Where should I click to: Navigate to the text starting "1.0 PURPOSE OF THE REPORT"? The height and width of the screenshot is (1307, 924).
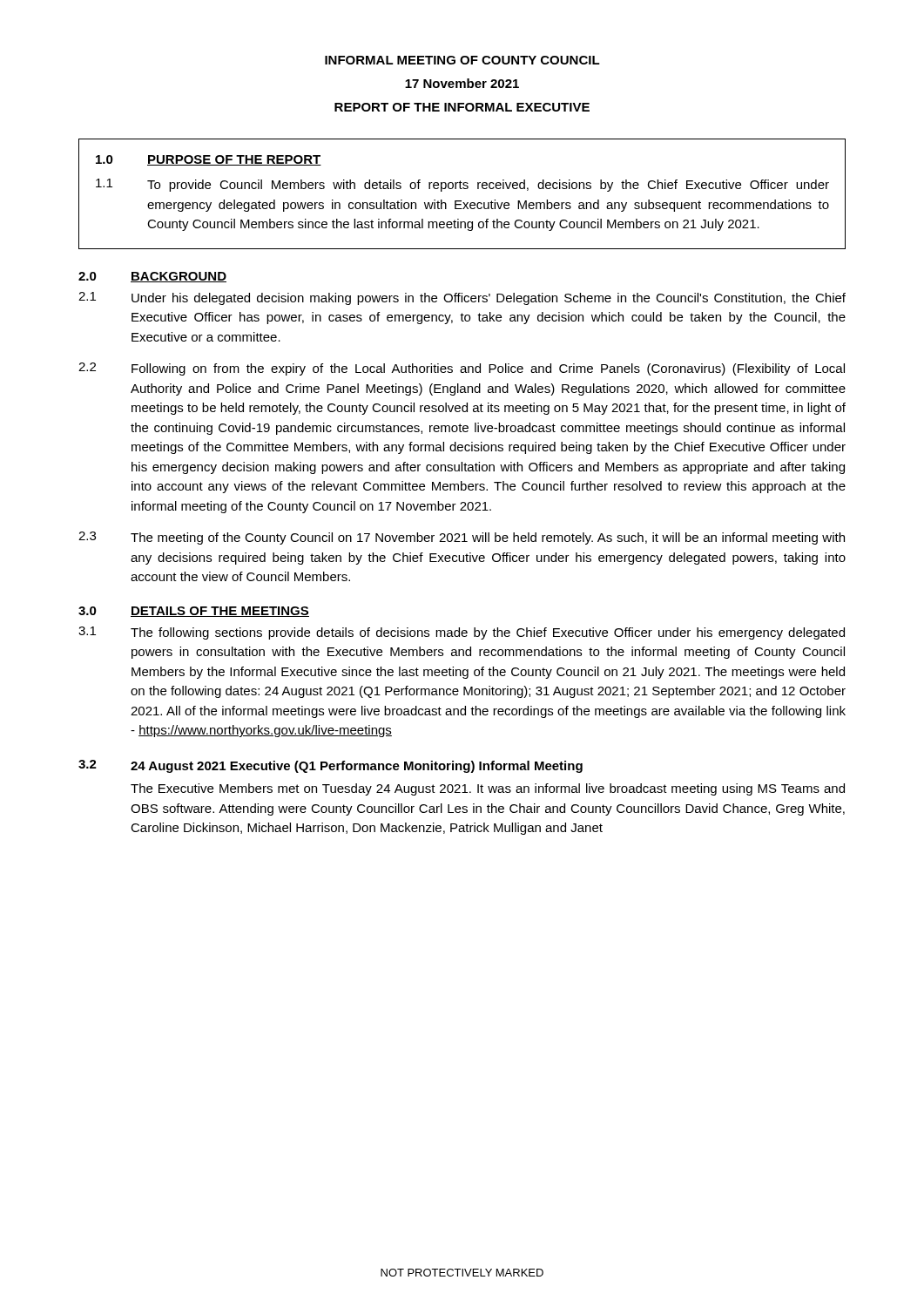(x=208, y=159)
